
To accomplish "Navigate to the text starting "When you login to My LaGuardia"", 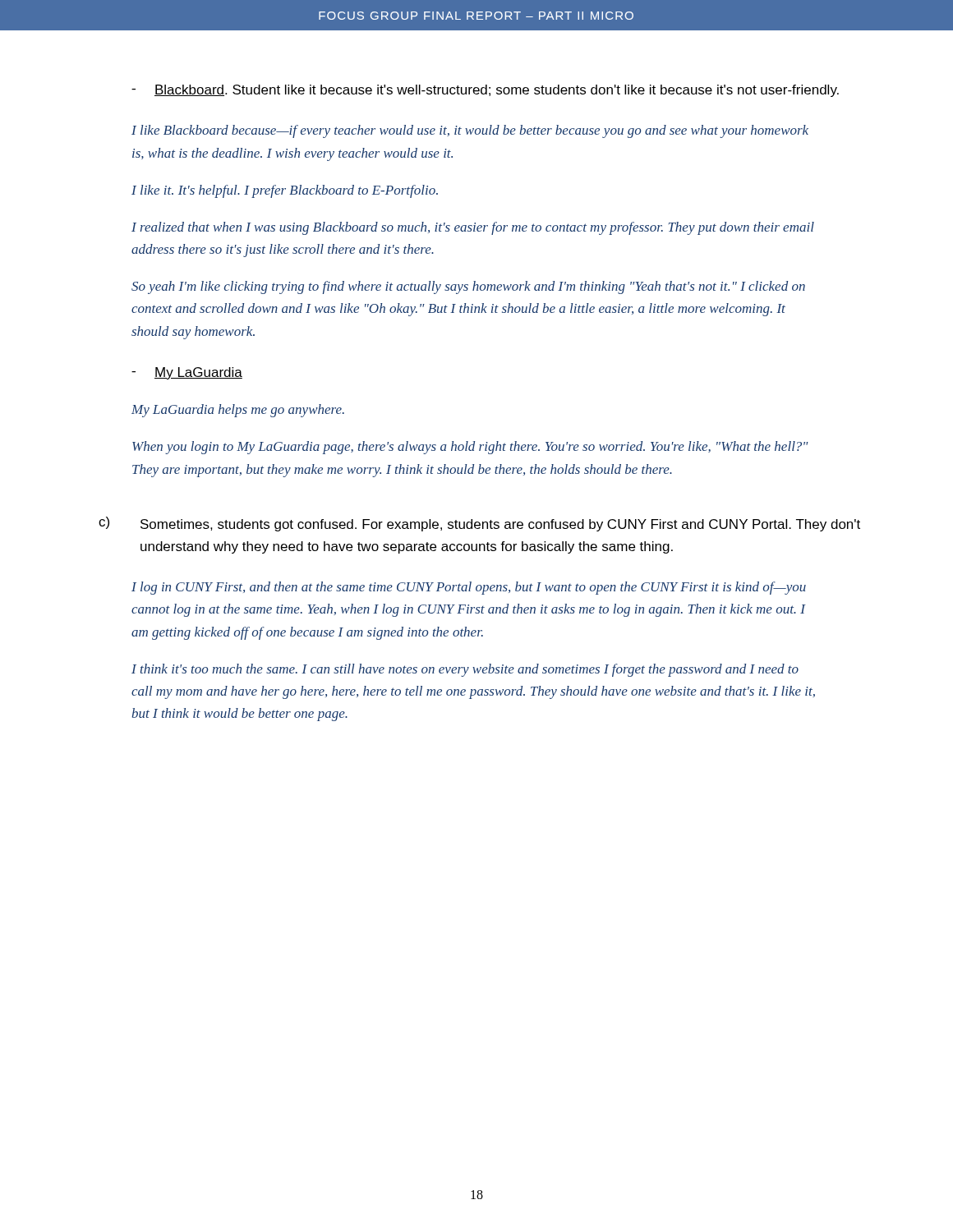I will coord(470,458).
